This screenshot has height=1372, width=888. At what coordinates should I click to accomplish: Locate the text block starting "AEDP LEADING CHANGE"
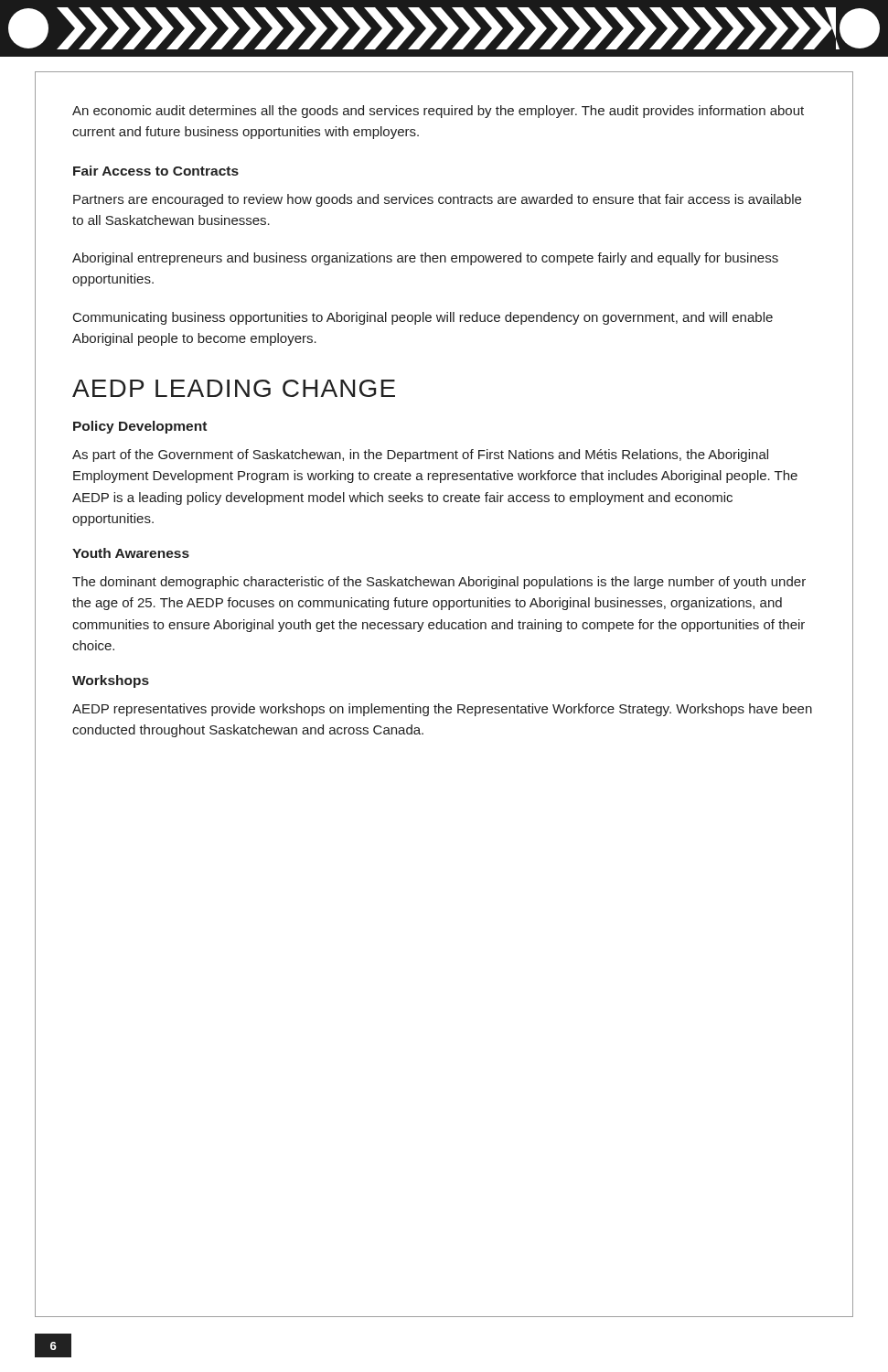pos(235,388)
